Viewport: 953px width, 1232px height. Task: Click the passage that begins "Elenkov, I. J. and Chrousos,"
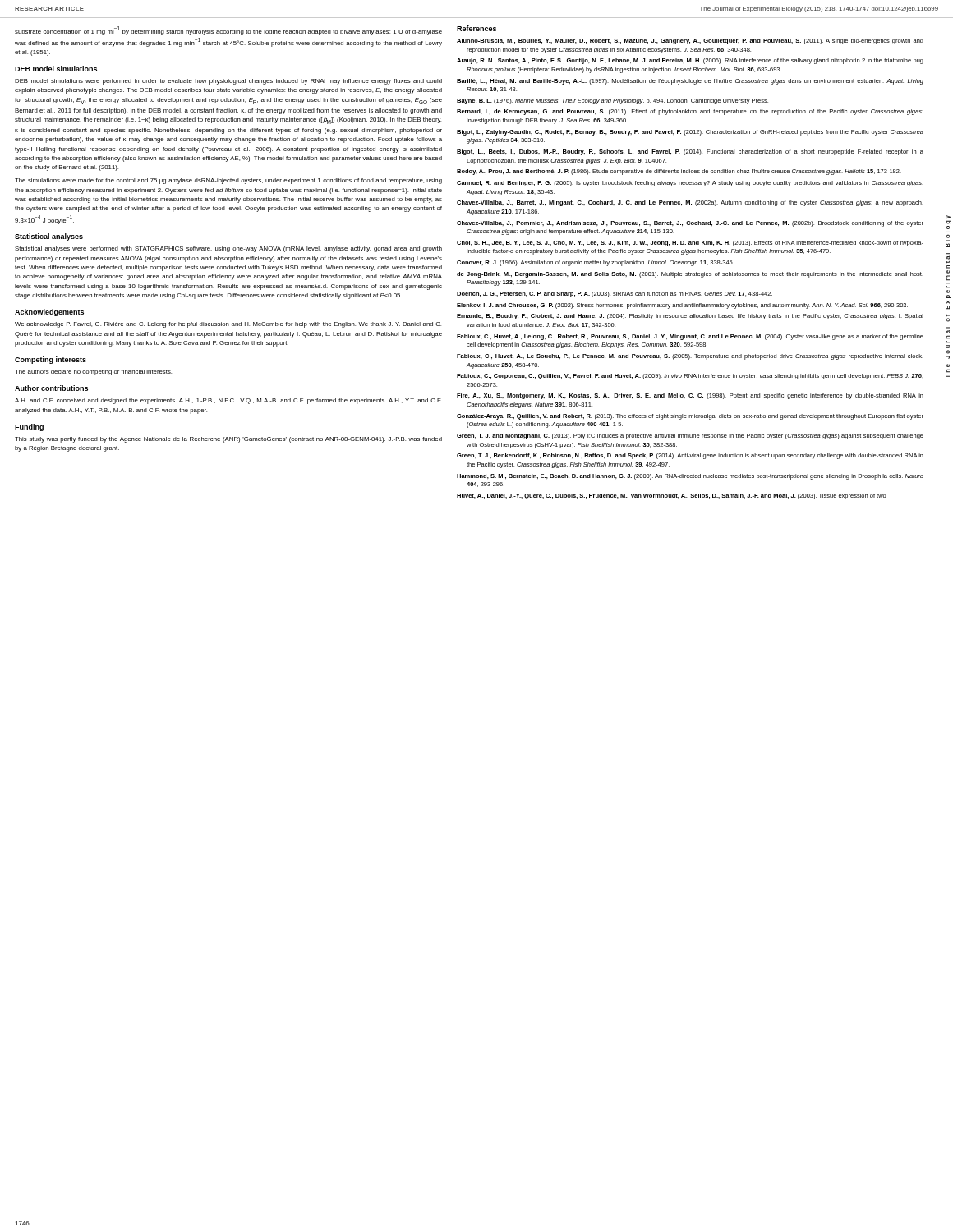(x=683, y=305)
